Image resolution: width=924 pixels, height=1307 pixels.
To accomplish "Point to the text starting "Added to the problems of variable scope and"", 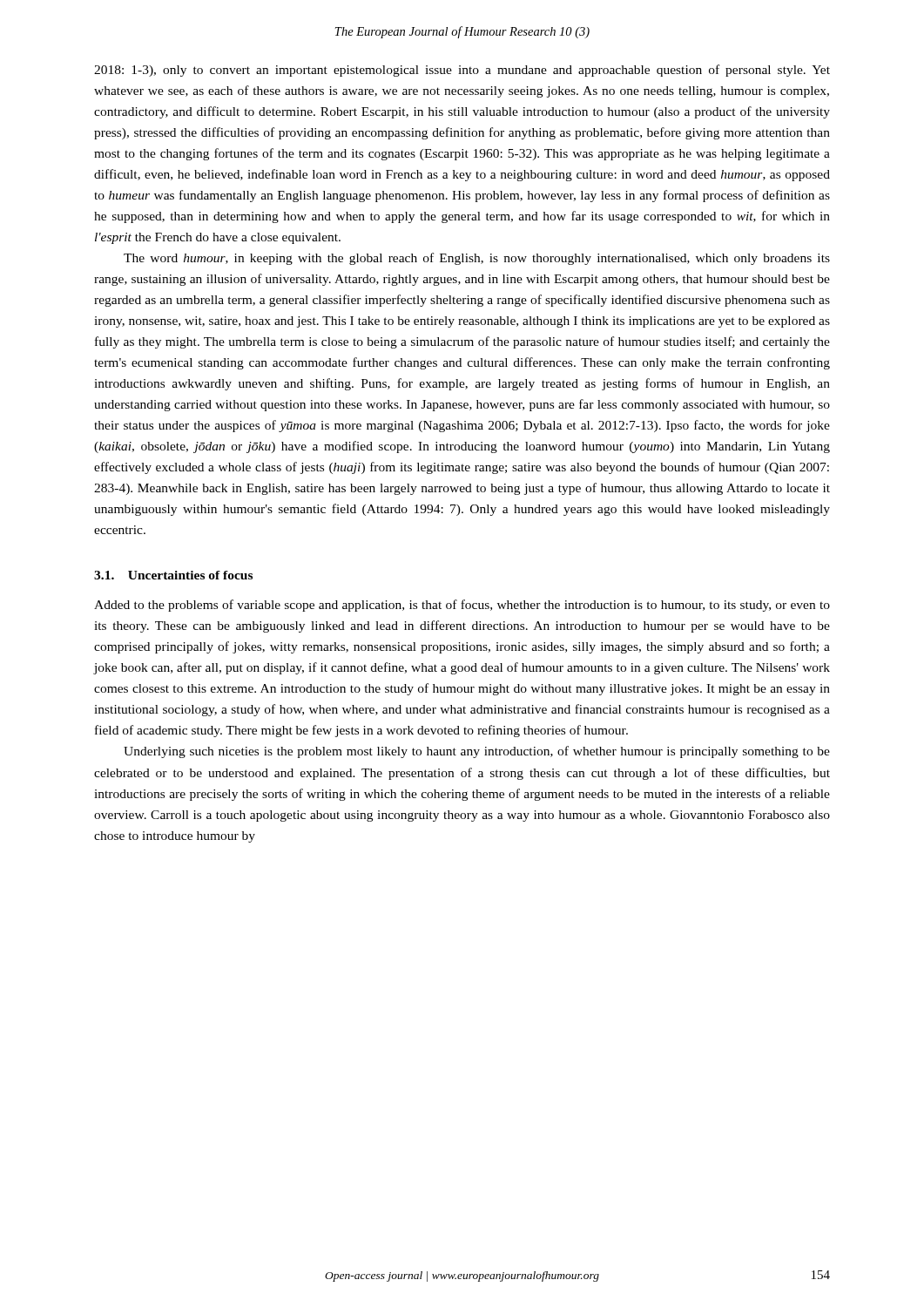I will (462, 668).
